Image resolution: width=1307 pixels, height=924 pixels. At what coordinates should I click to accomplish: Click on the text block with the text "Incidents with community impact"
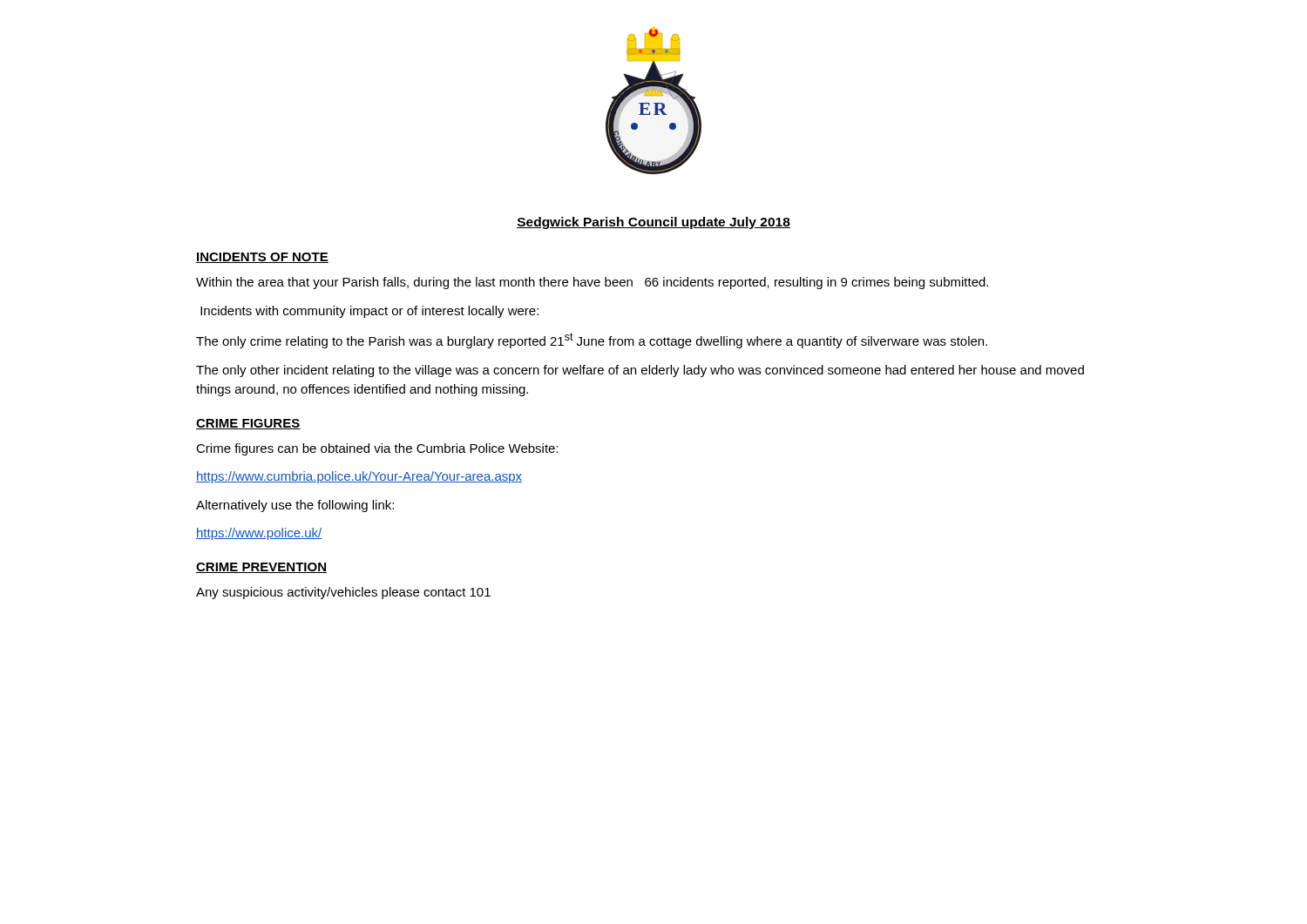368,310
